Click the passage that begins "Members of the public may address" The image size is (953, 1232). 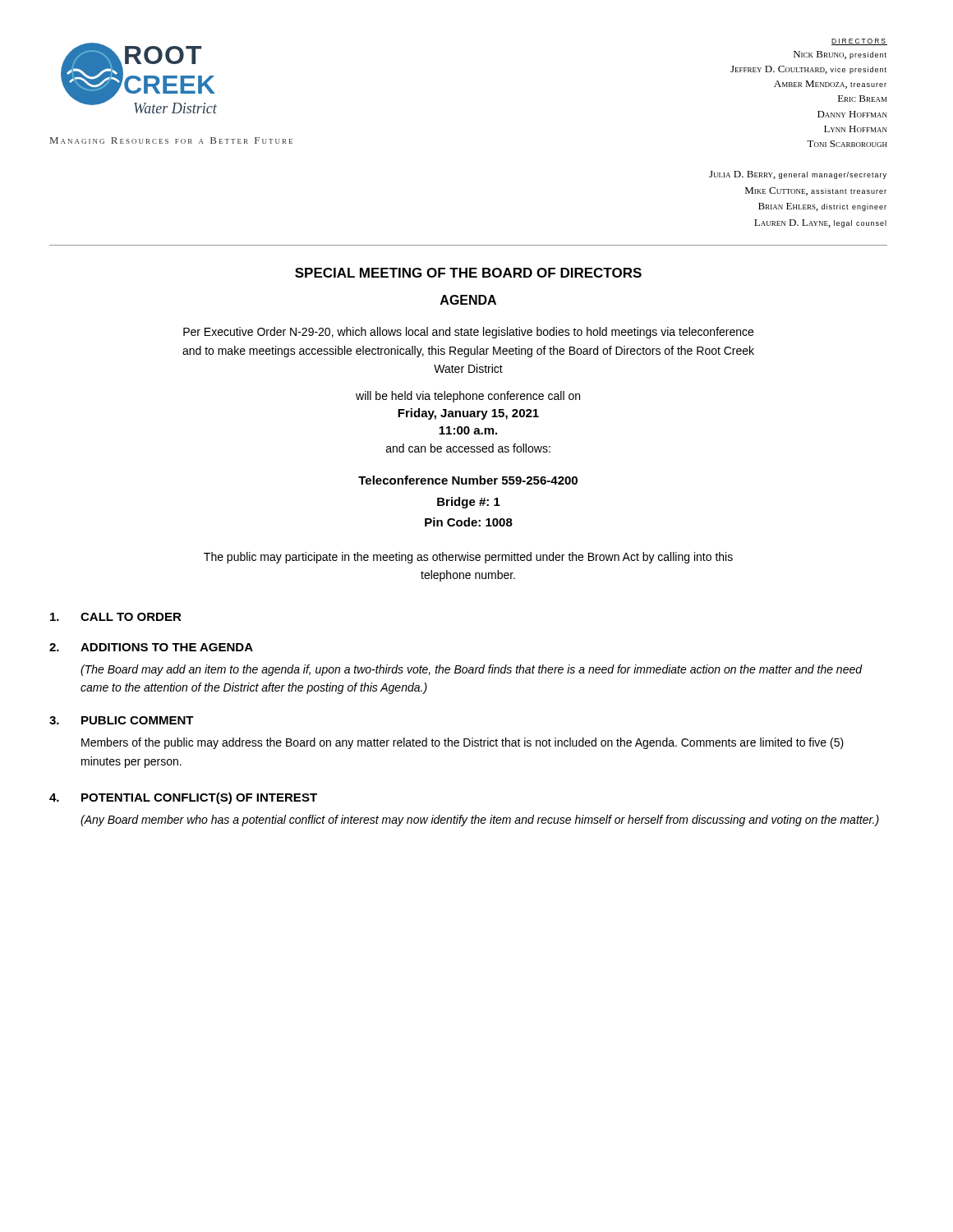pos(462,752)
